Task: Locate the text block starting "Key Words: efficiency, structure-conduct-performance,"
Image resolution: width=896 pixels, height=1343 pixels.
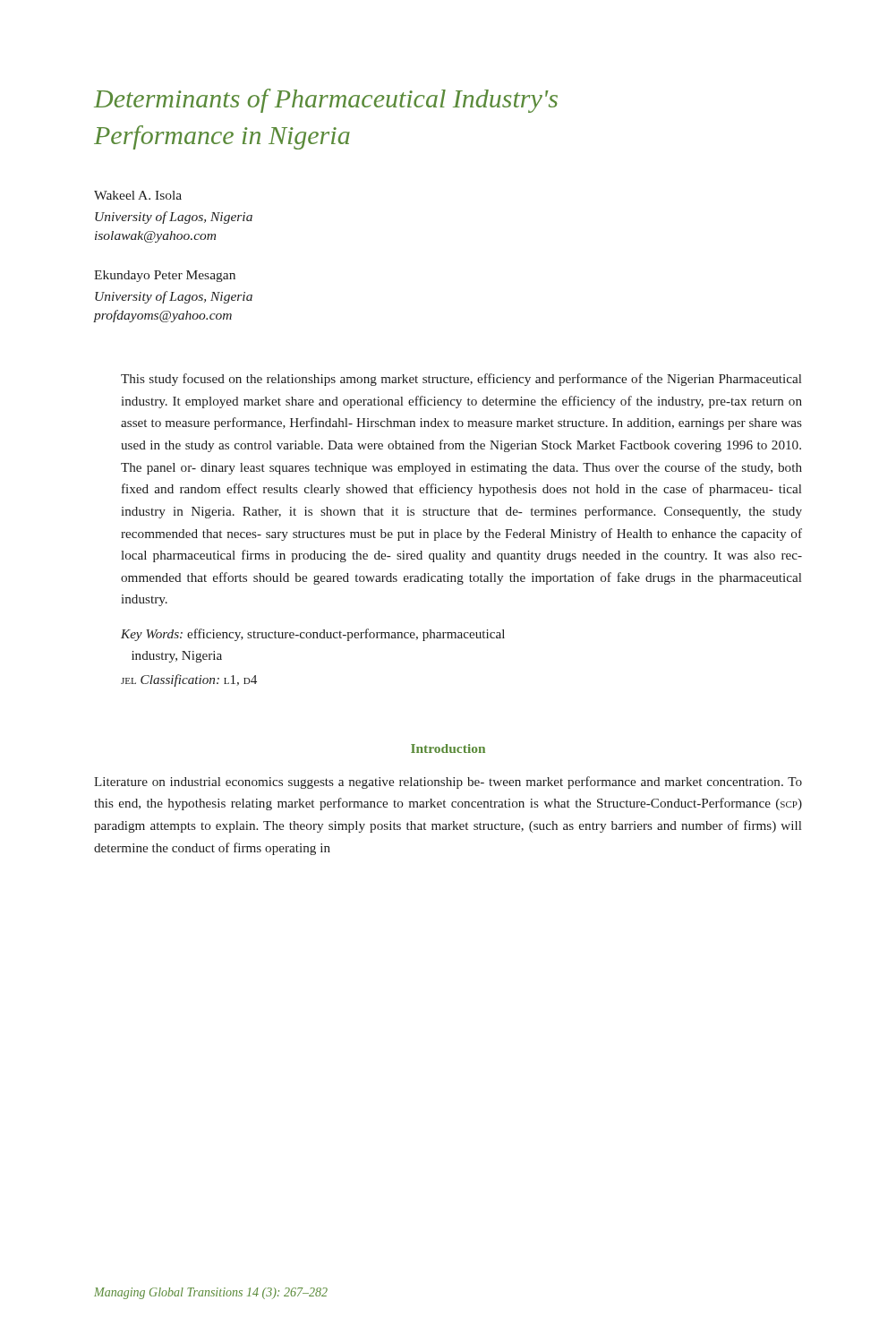Action: 461,644
